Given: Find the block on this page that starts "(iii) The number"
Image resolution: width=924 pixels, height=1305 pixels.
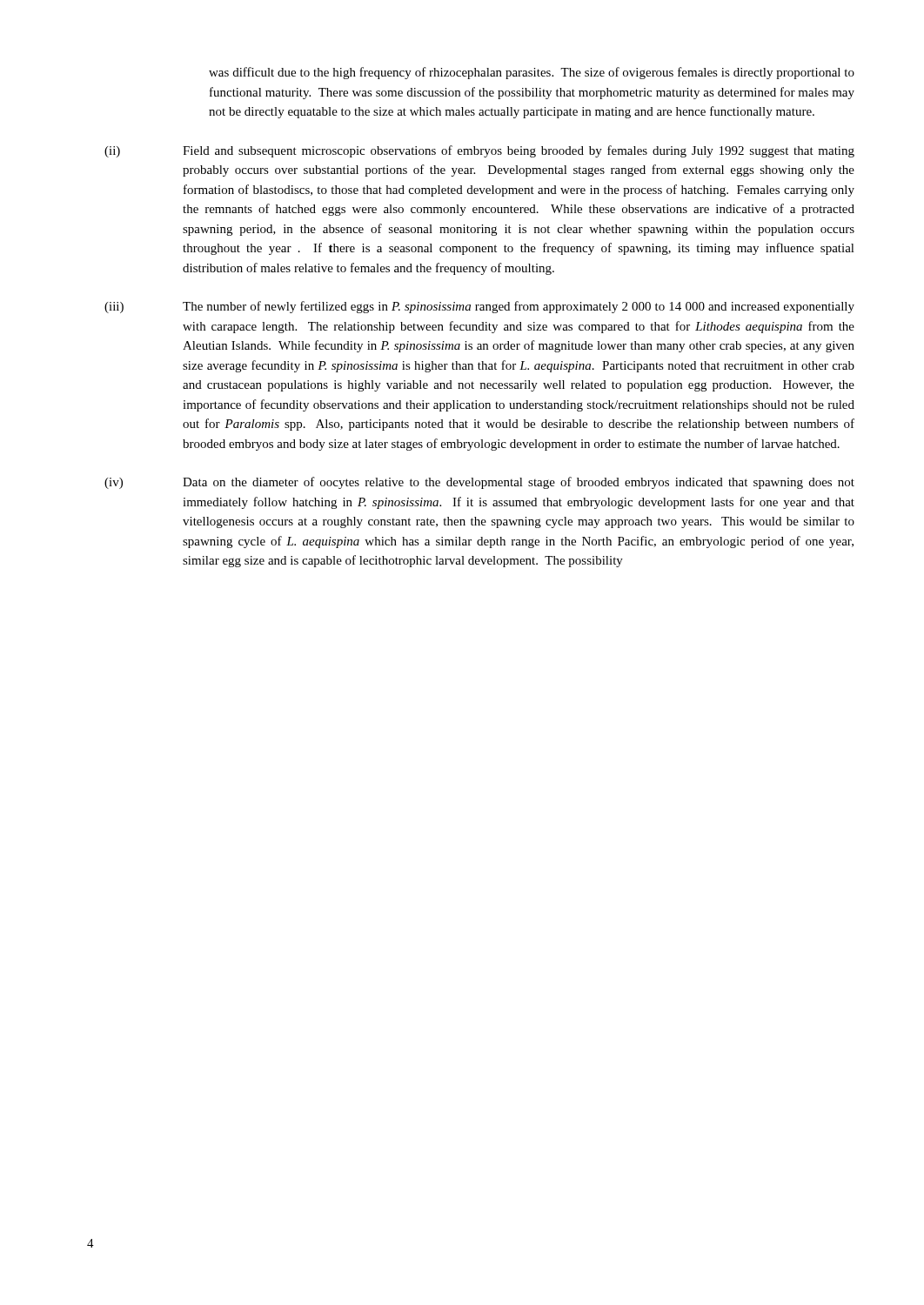Looking at the screenshot, I should [479, 375].
